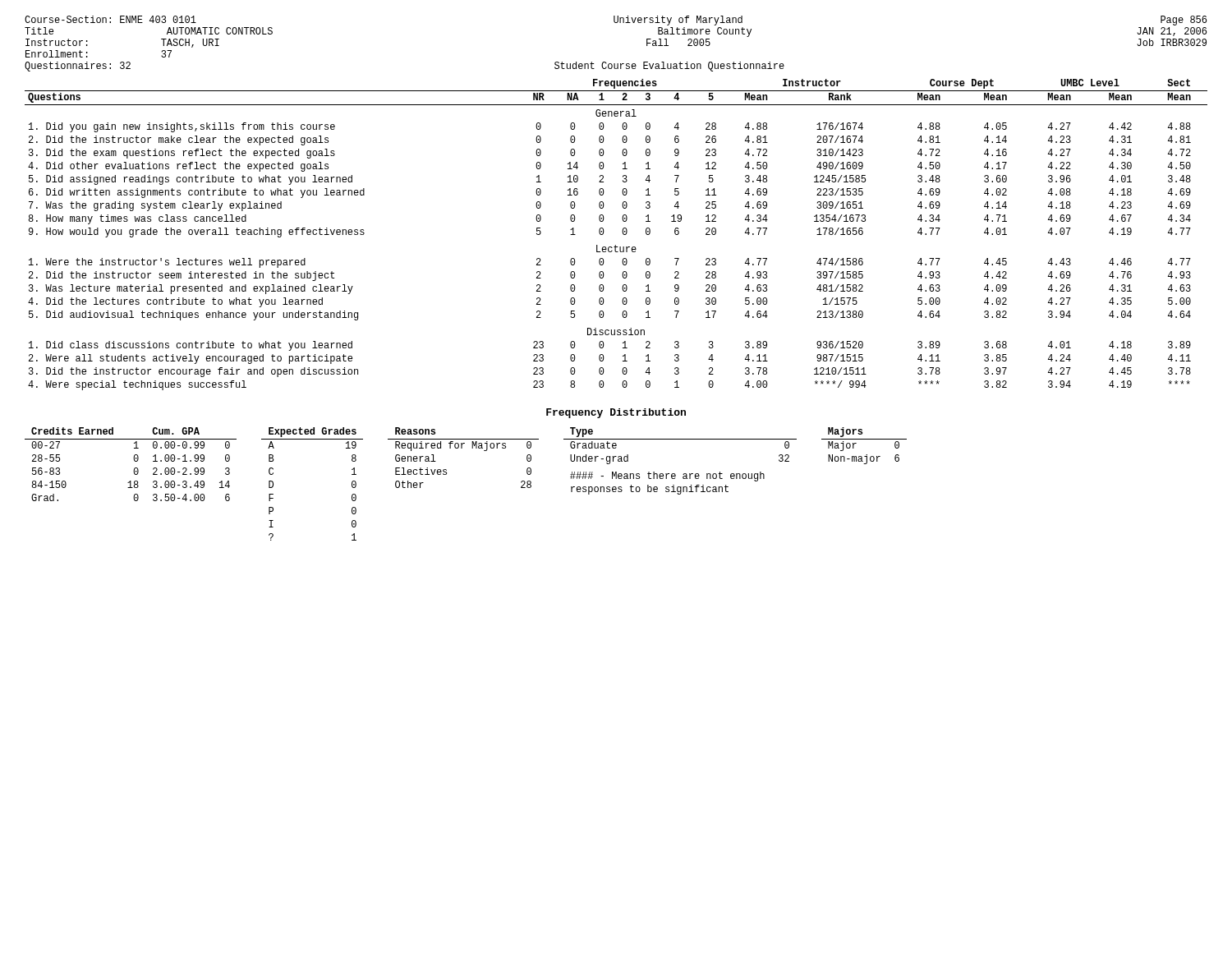
Task: Find the table that mentions "1. Did you gain new"
Action: click(616, 235)
